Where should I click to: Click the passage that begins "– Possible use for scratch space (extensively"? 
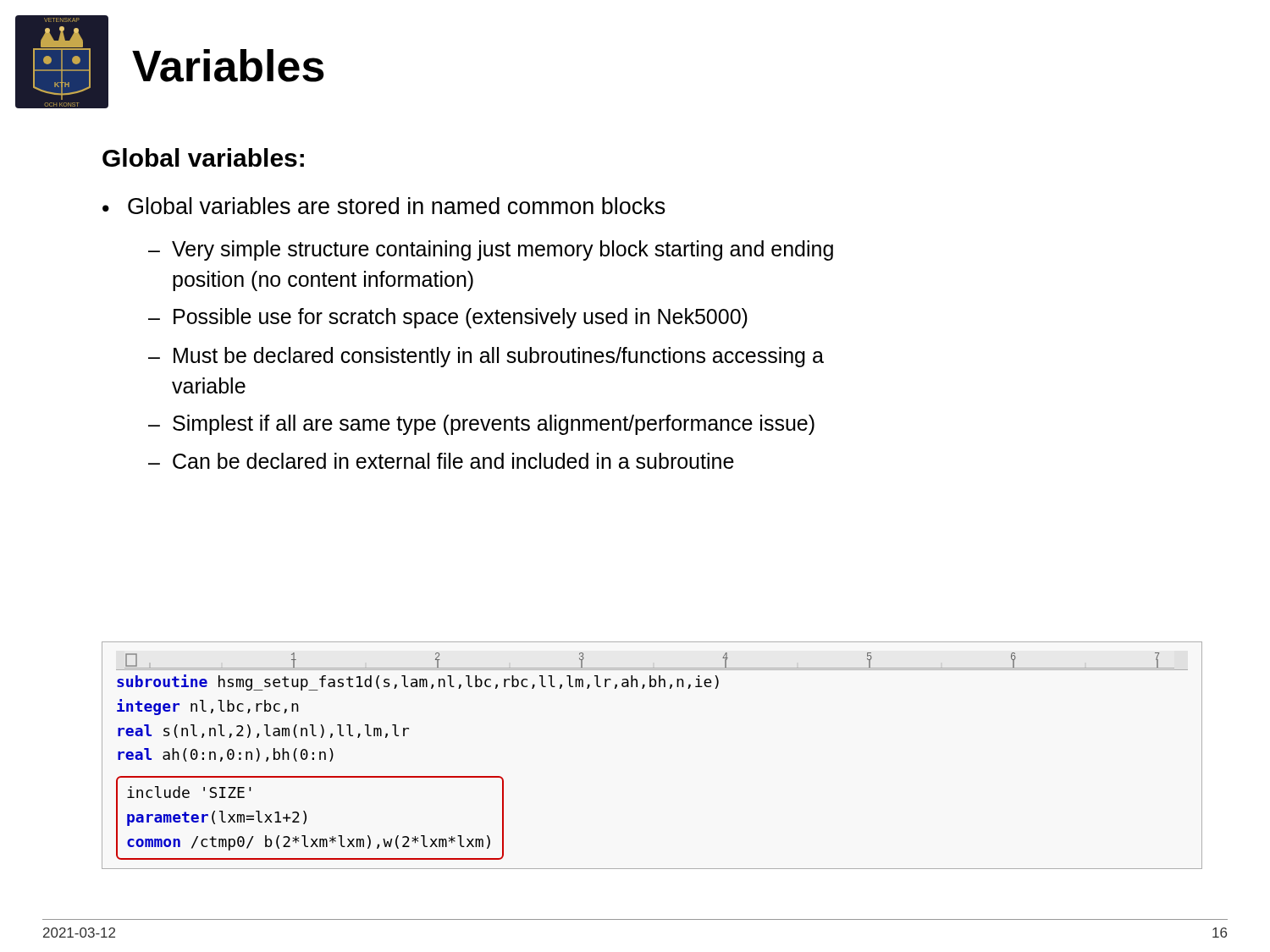tap(675, 317)
